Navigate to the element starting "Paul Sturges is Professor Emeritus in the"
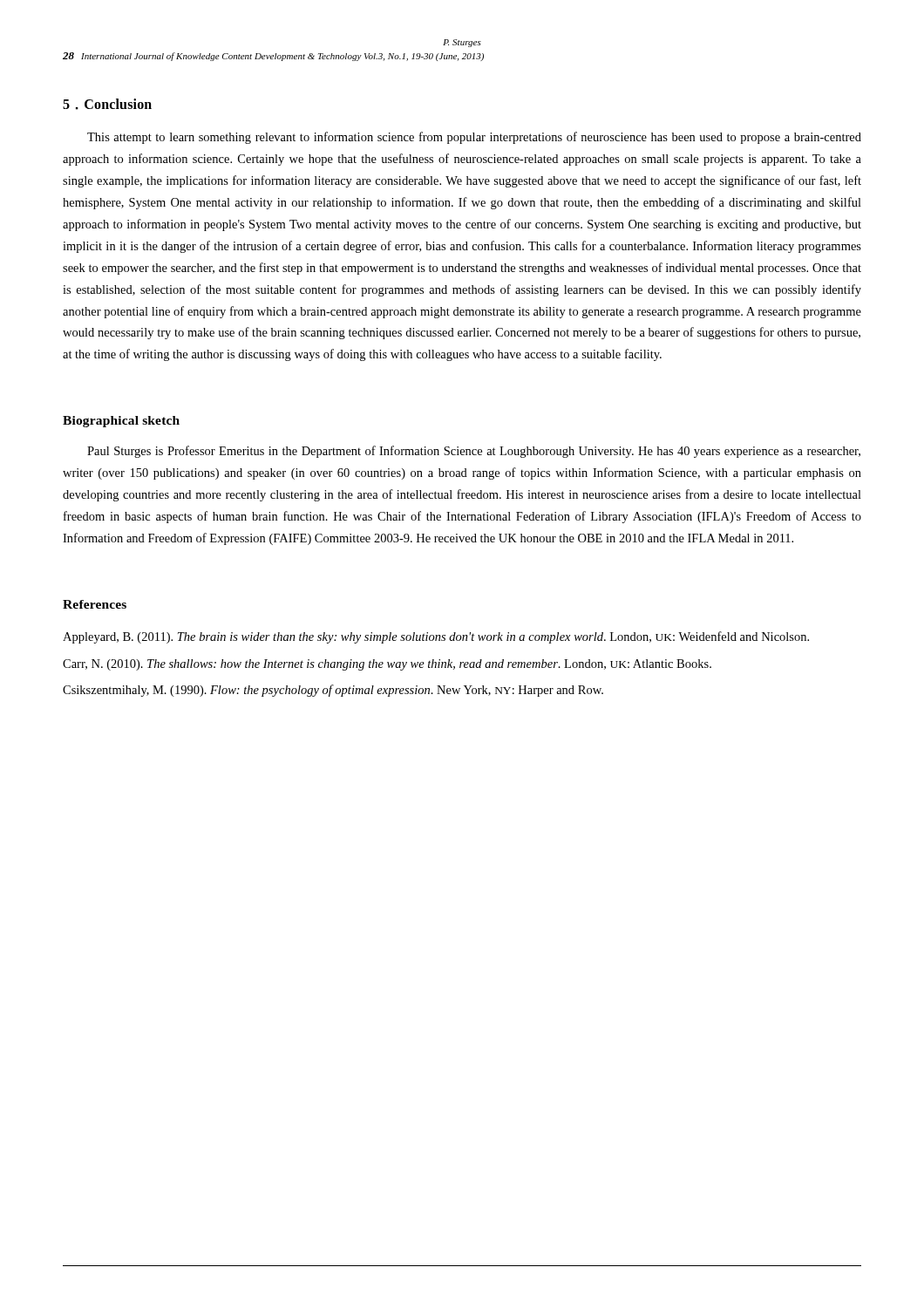The height and width of the screenshot is (1308, 924). (462, 495)
